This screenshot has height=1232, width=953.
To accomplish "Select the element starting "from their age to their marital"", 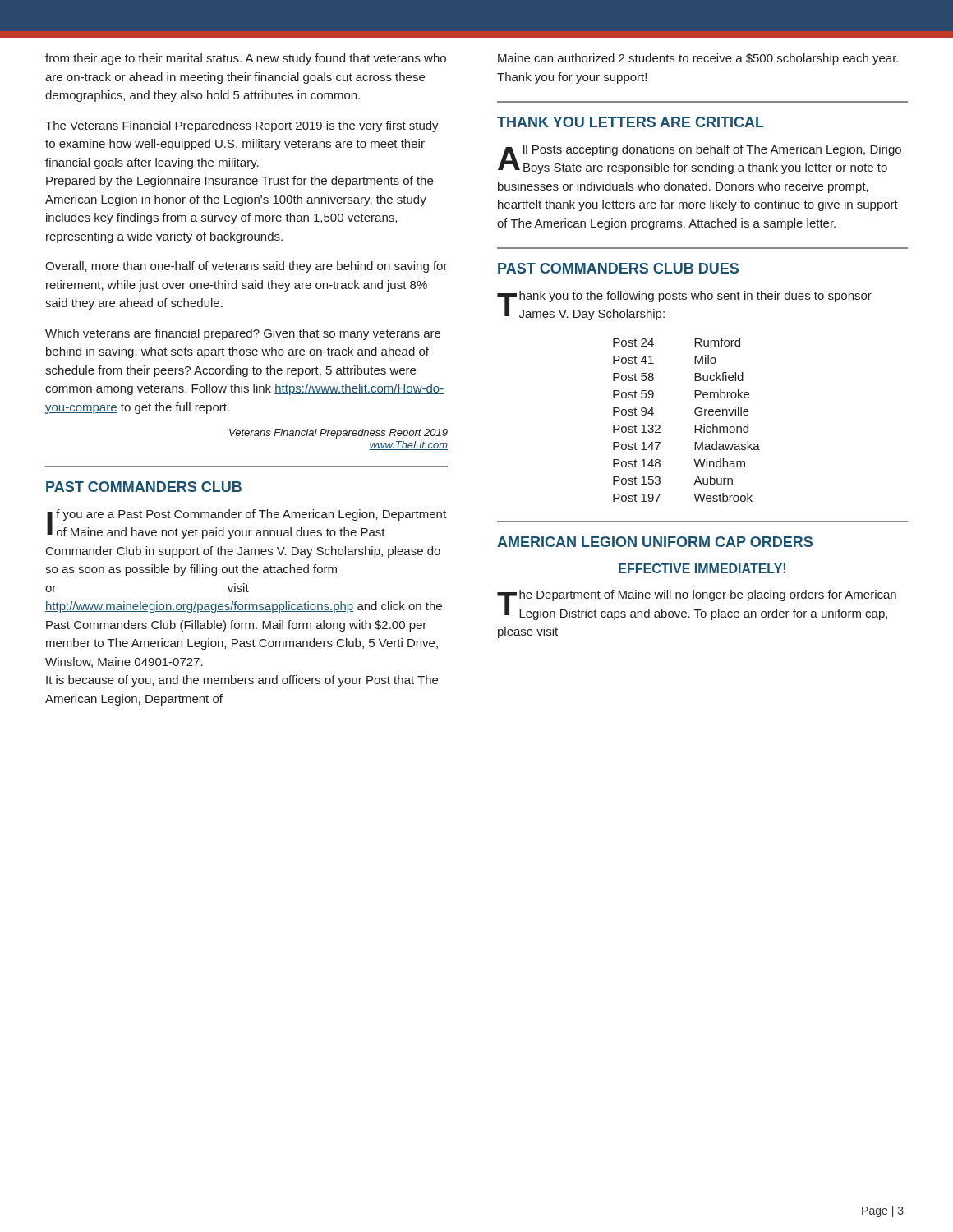I will (x=246, y=77).
